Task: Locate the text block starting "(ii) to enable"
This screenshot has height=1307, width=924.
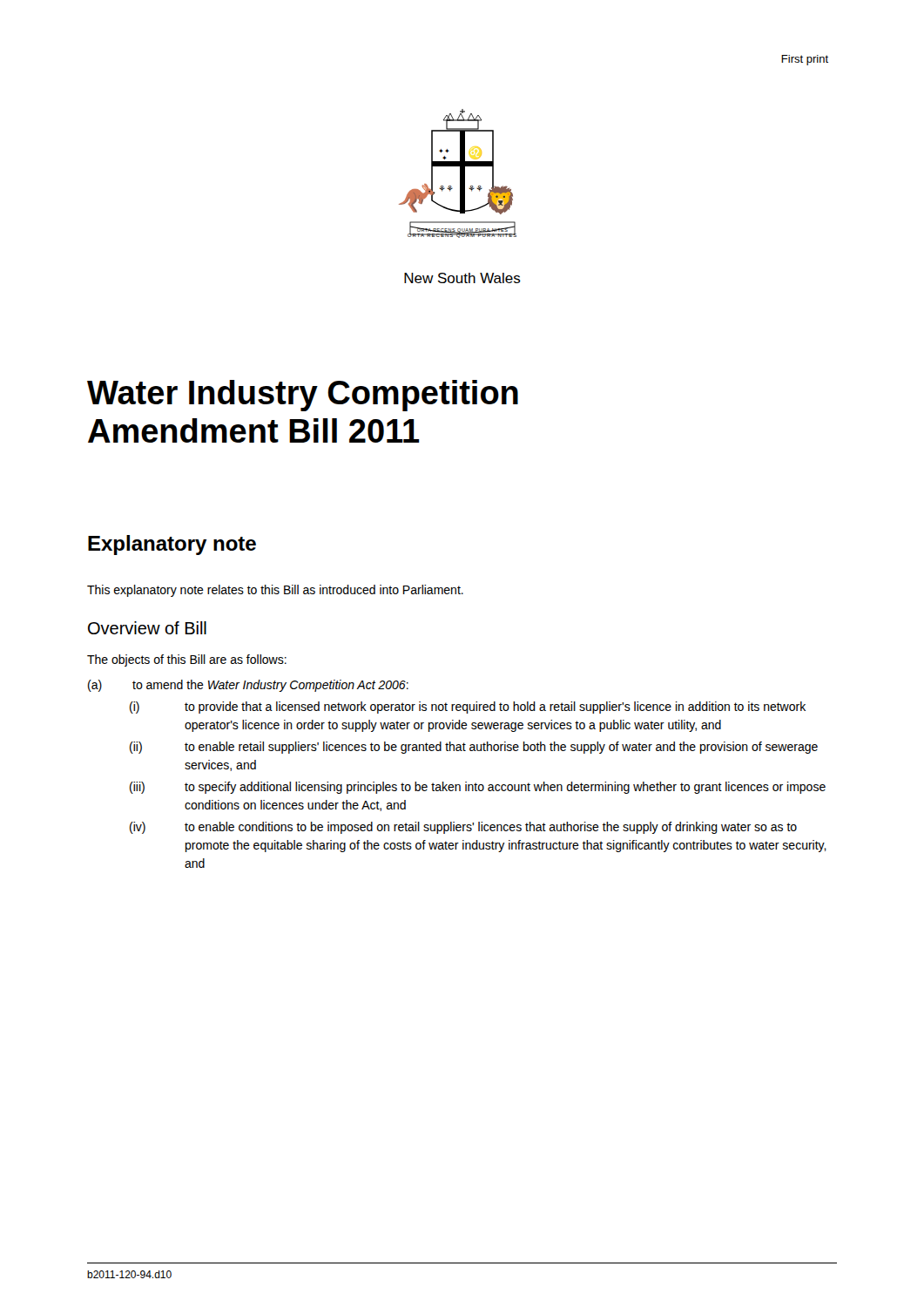Action: pyautogui.click(x=483, y=756)
